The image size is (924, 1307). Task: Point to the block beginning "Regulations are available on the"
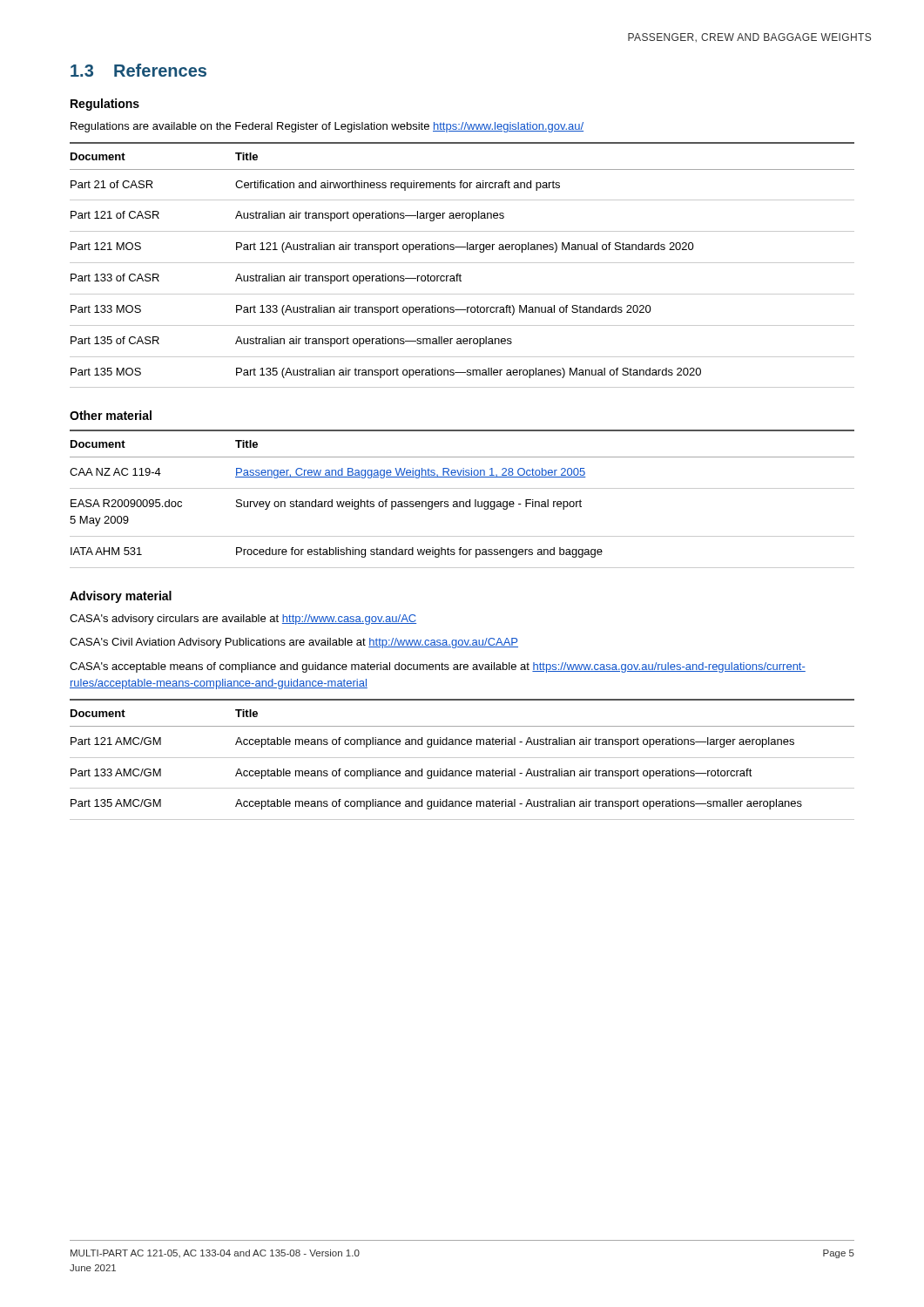[462, 126]
